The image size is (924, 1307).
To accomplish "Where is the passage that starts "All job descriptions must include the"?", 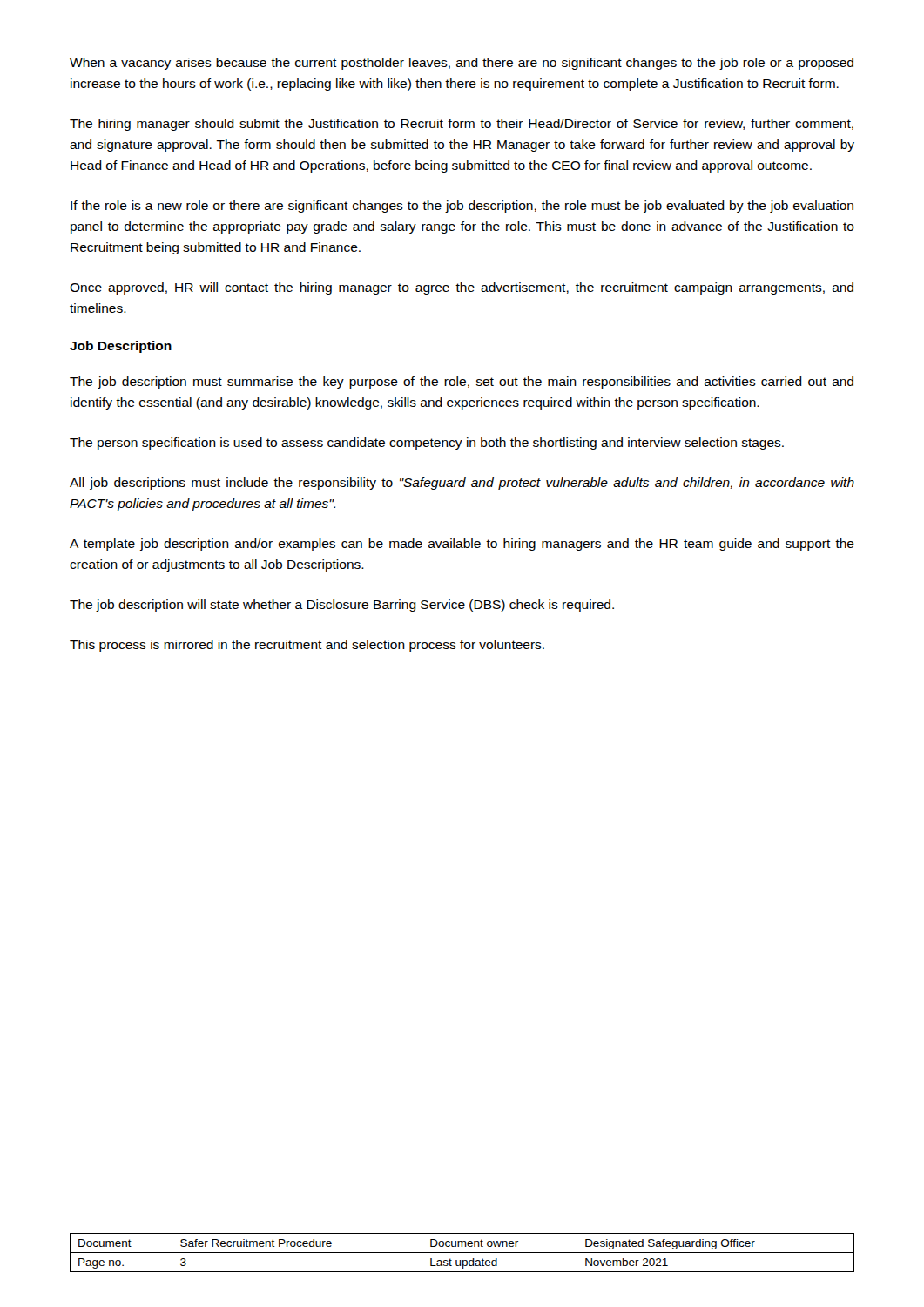I will pyautogui.click(x=462, y=493).
